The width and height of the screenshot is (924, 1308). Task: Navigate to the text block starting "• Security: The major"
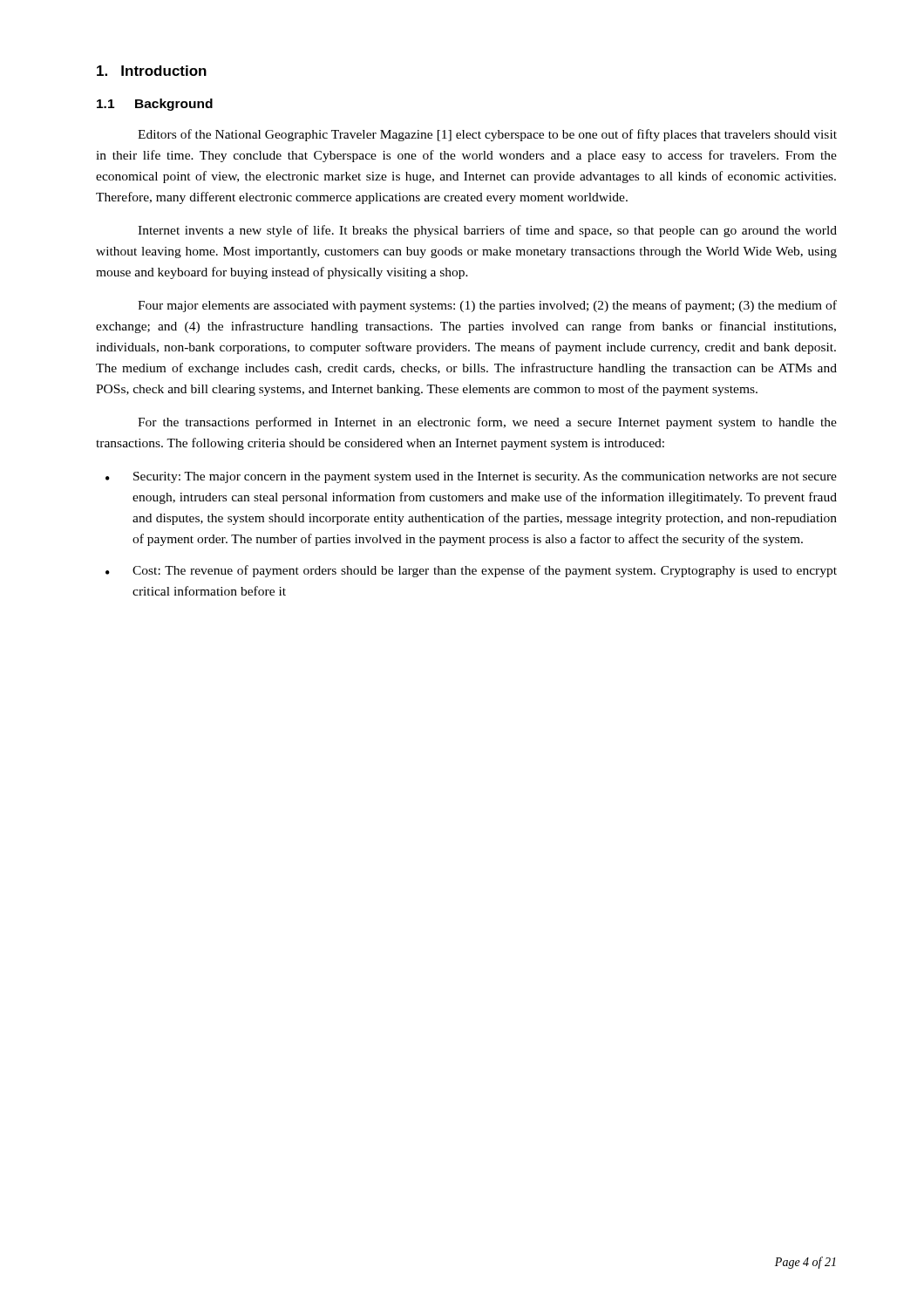466,508
